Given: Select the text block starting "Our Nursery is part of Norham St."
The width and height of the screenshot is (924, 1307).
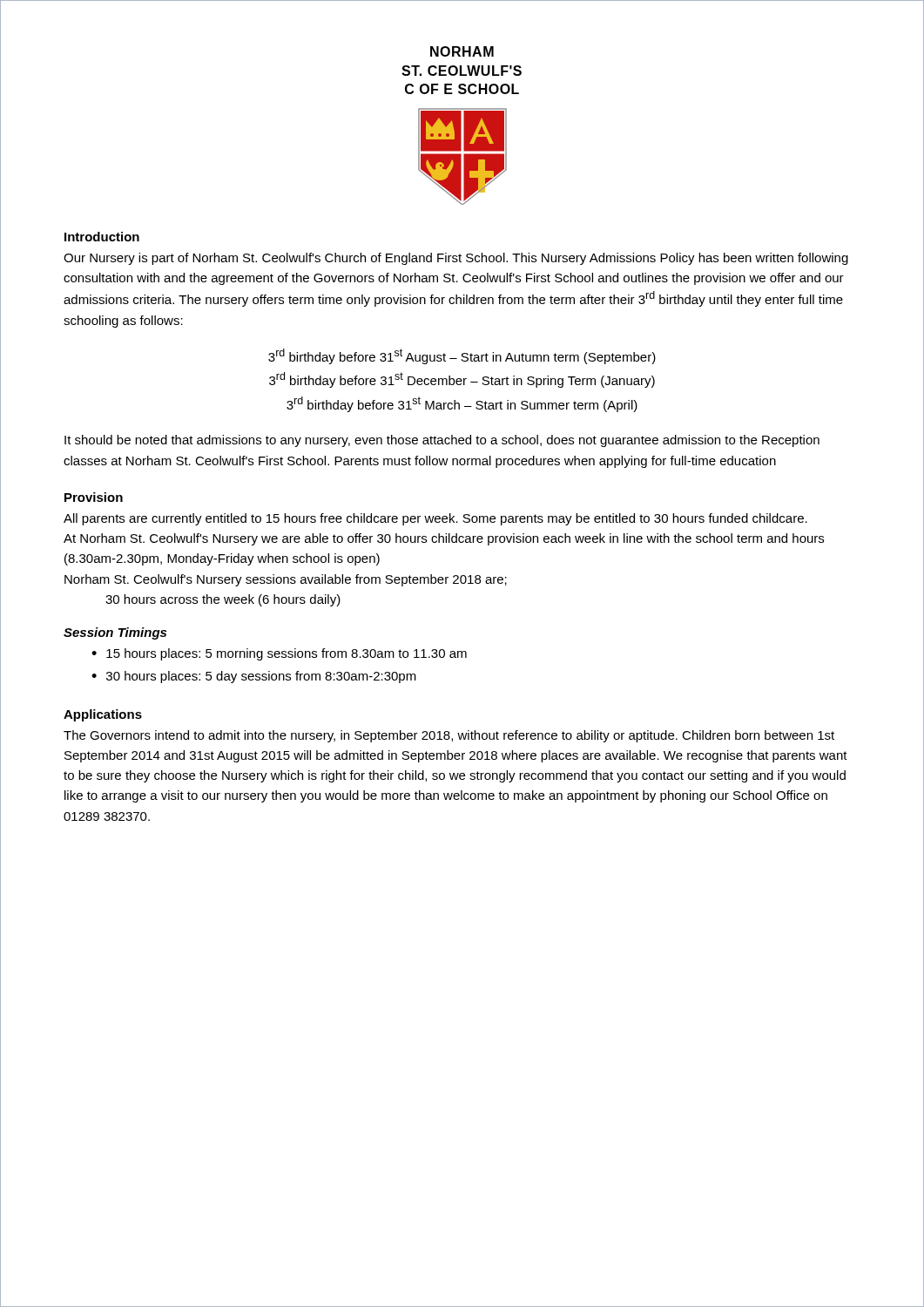Looking at the screenshot, I should pos(462,289).
